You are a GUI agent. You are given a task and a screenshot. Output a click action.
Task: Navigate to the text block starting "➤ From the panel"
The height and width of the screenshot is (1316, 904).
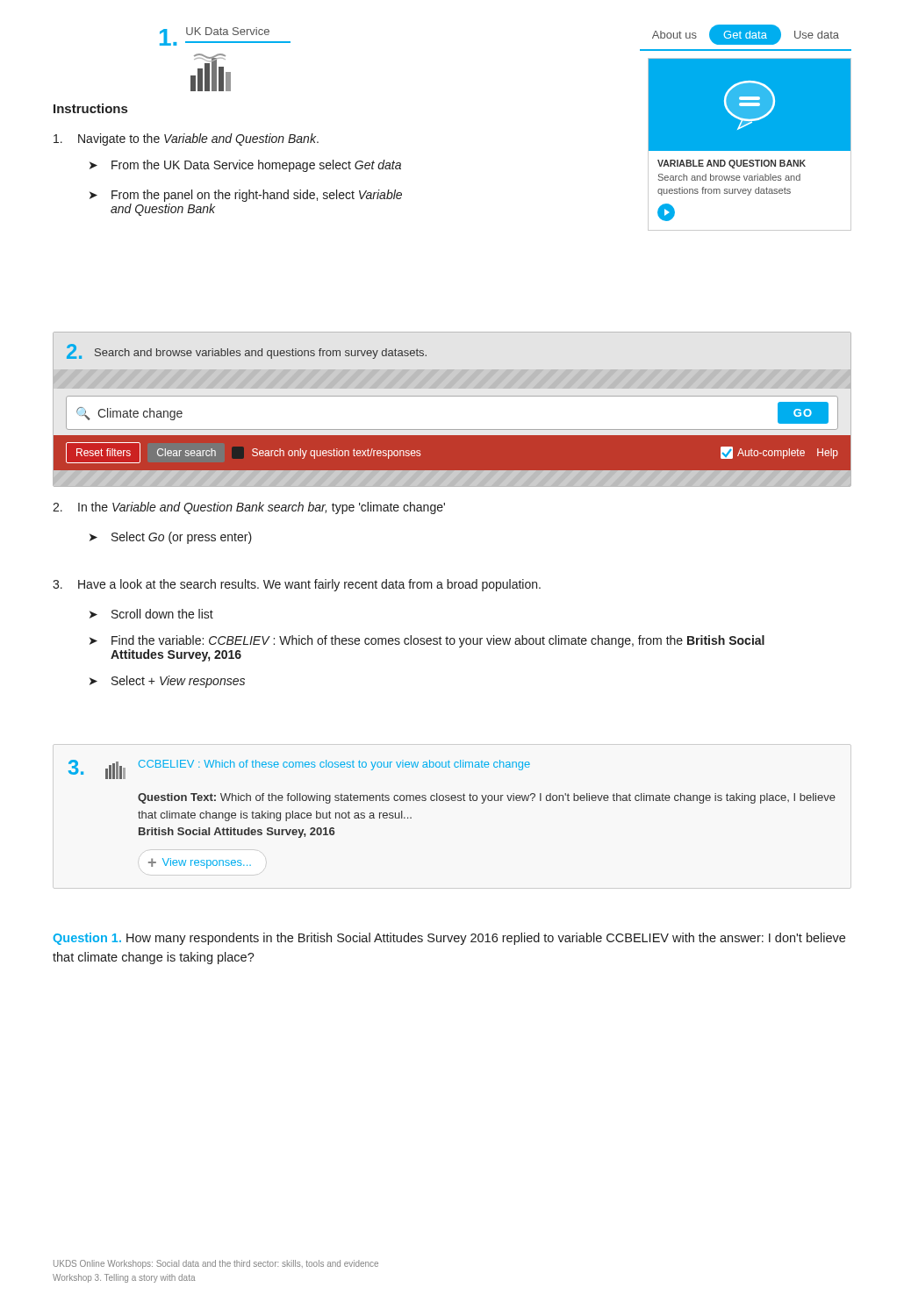pyautogui.click(x=245, y=202)
